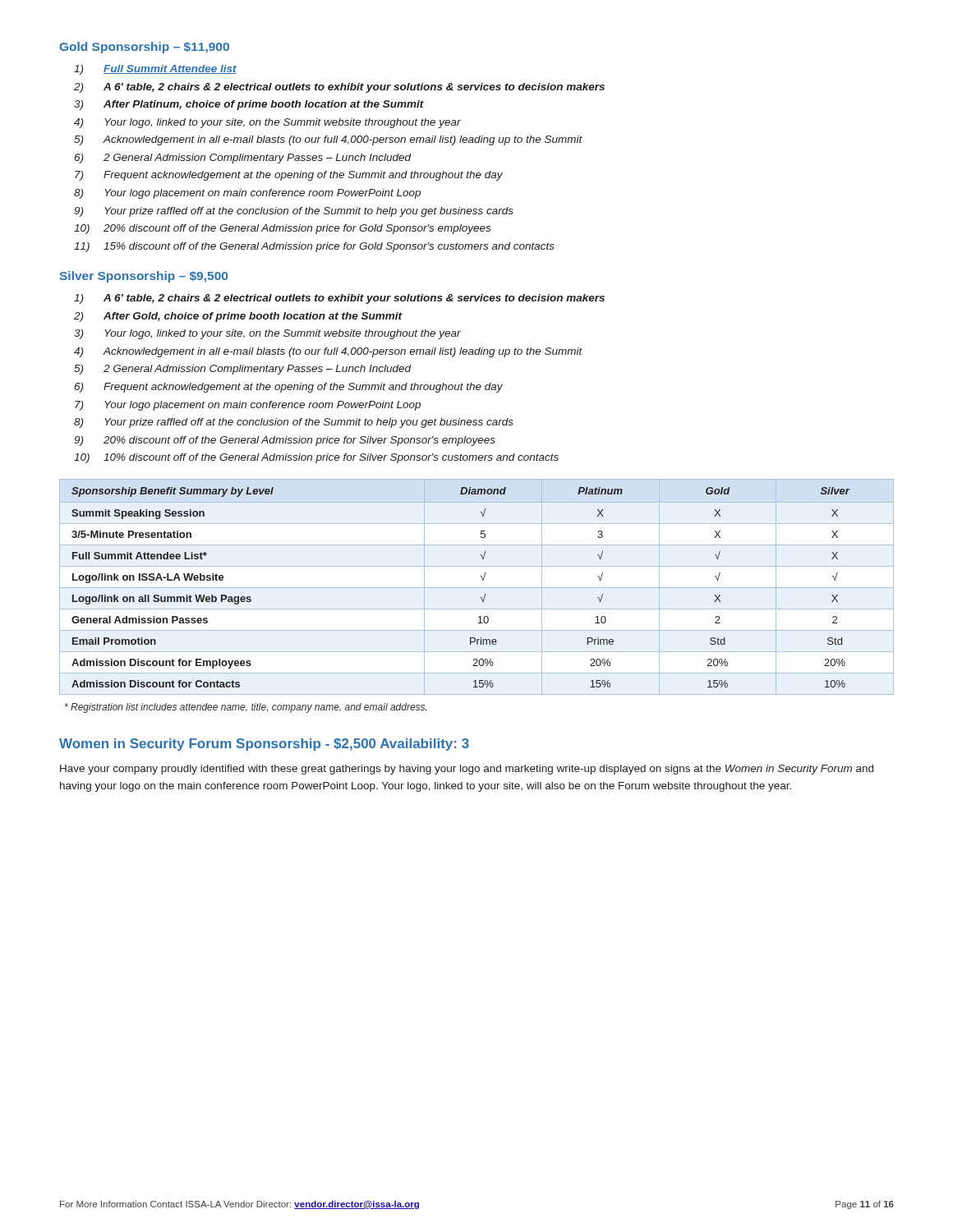Click on the list item with the text "11) 15% discount"
The width and height of the screenshot is (953, 1232).
(x=484, y=246)
